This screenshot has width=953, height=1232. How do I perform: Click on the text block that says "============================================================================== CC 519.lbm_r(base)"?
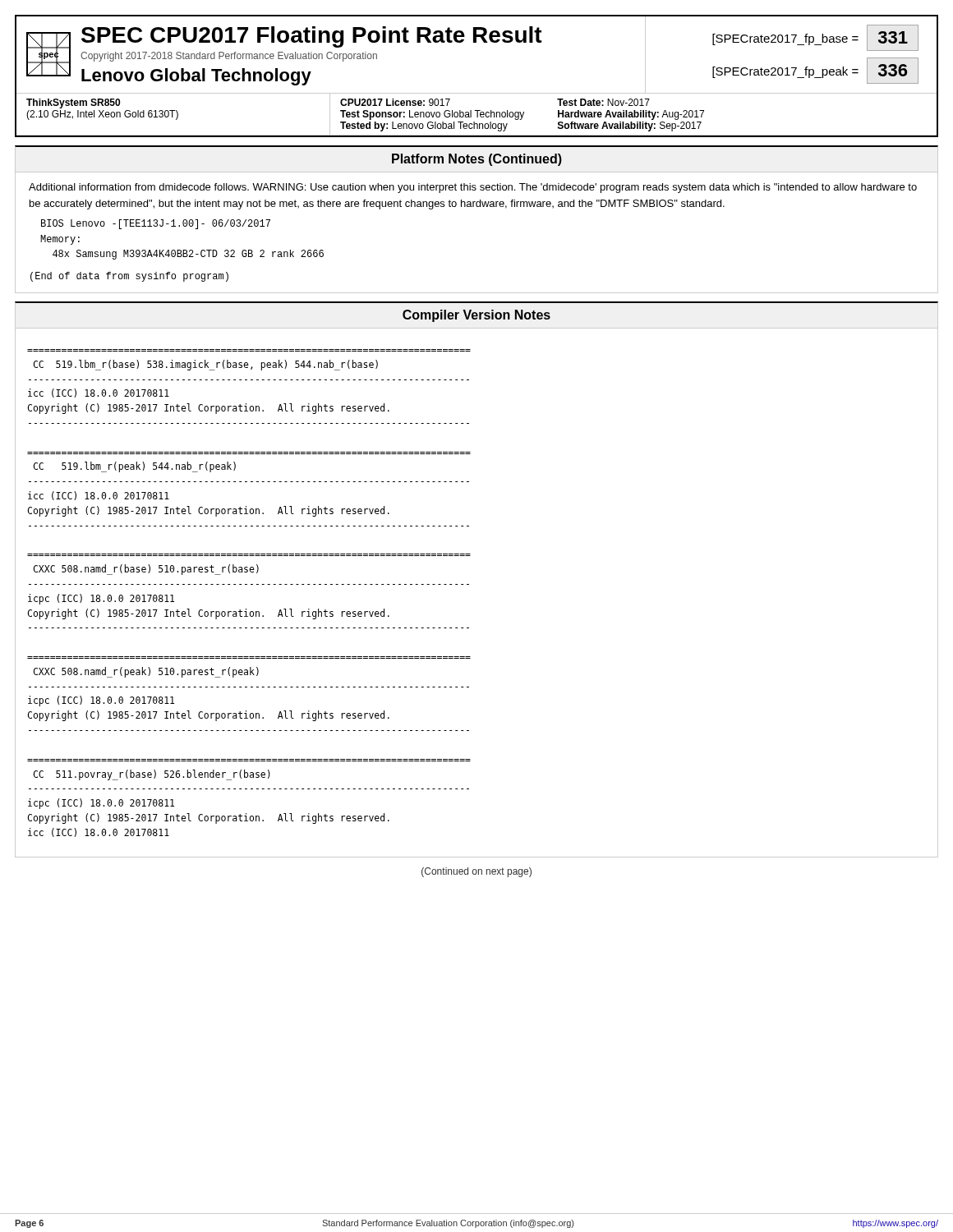pyautogui.click(x=476, y=592)
